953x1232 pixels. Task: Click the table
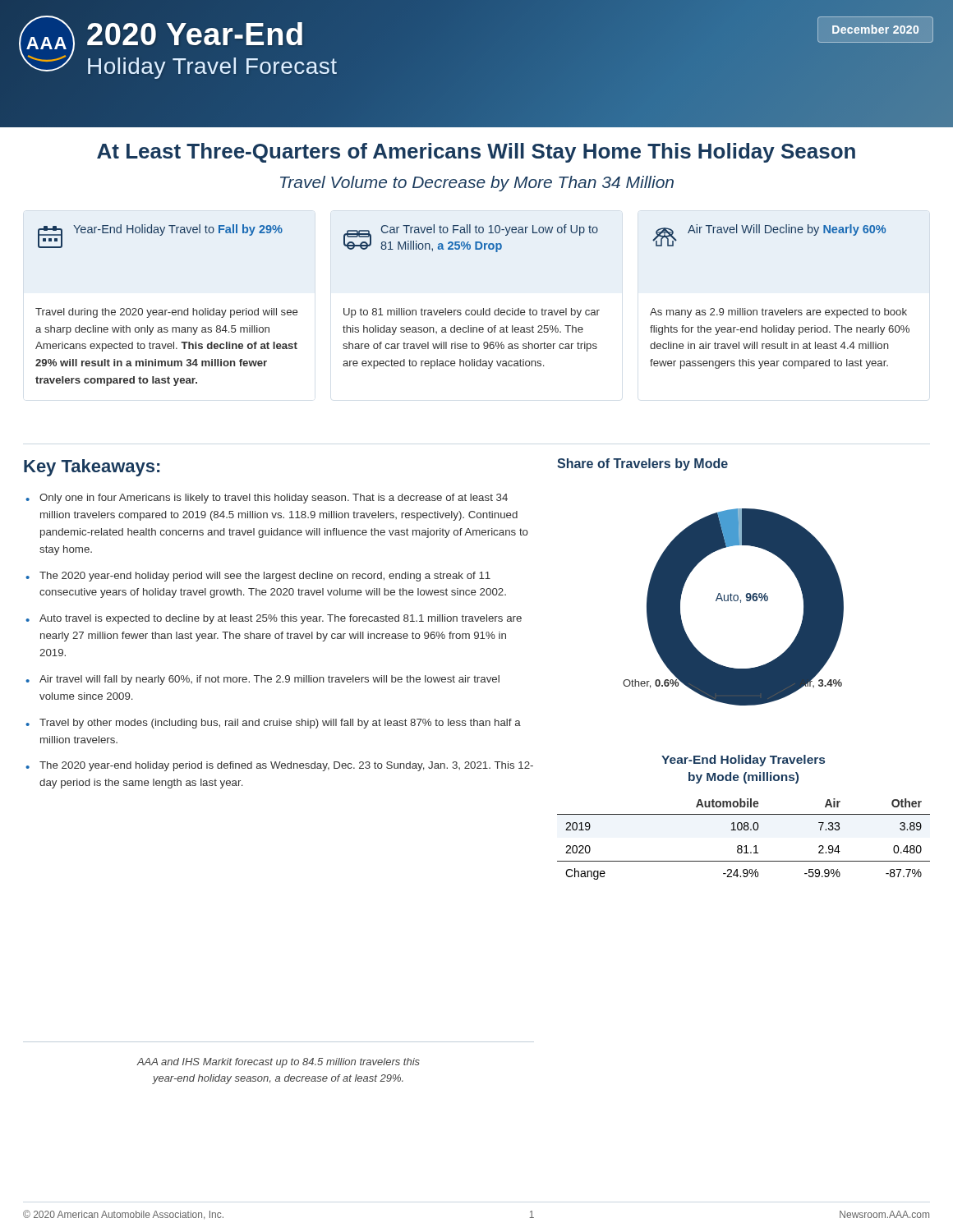coord(744,838)
